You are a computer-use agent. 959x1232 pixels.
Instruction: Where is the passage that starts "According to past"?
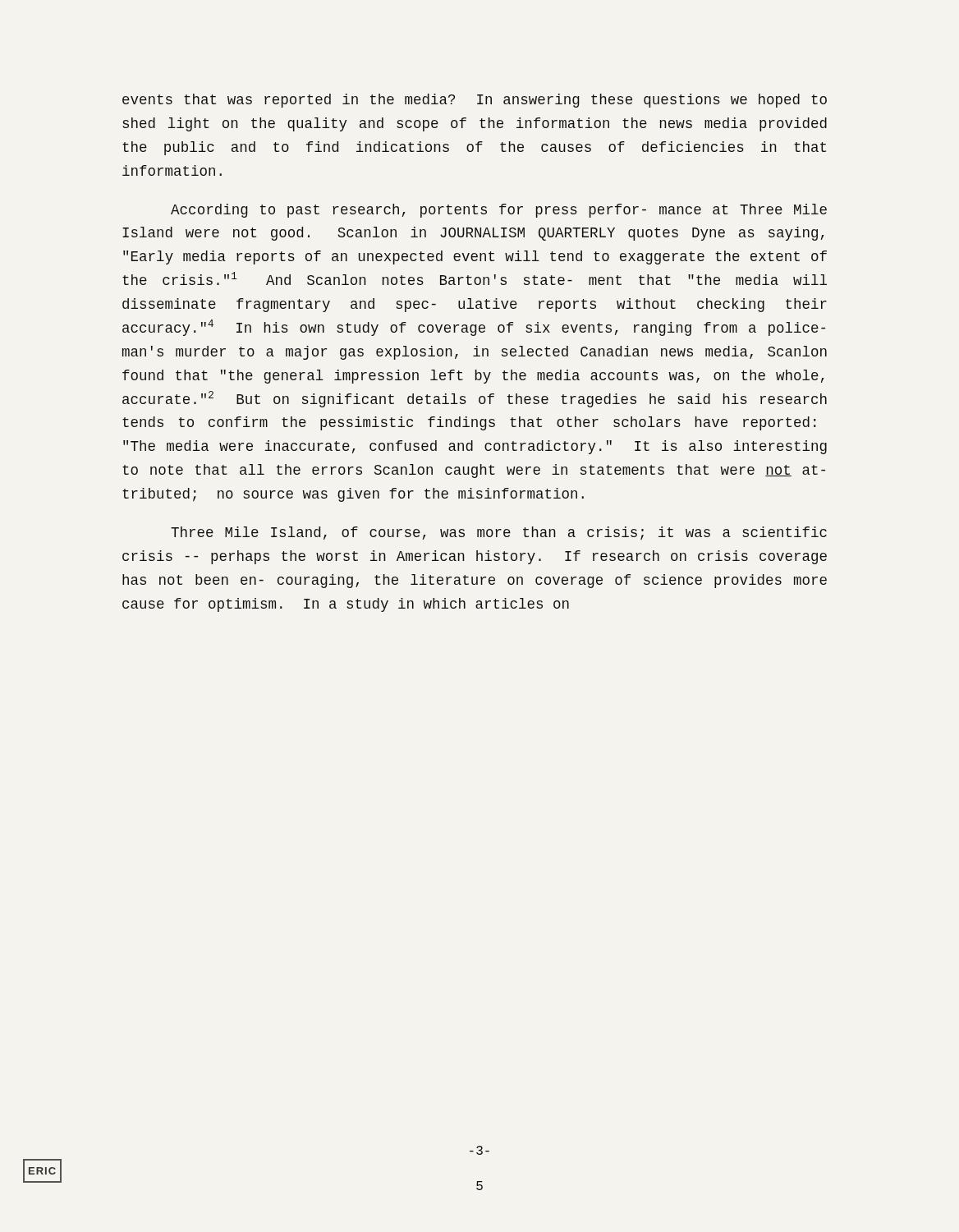click(x=475, y=352)
